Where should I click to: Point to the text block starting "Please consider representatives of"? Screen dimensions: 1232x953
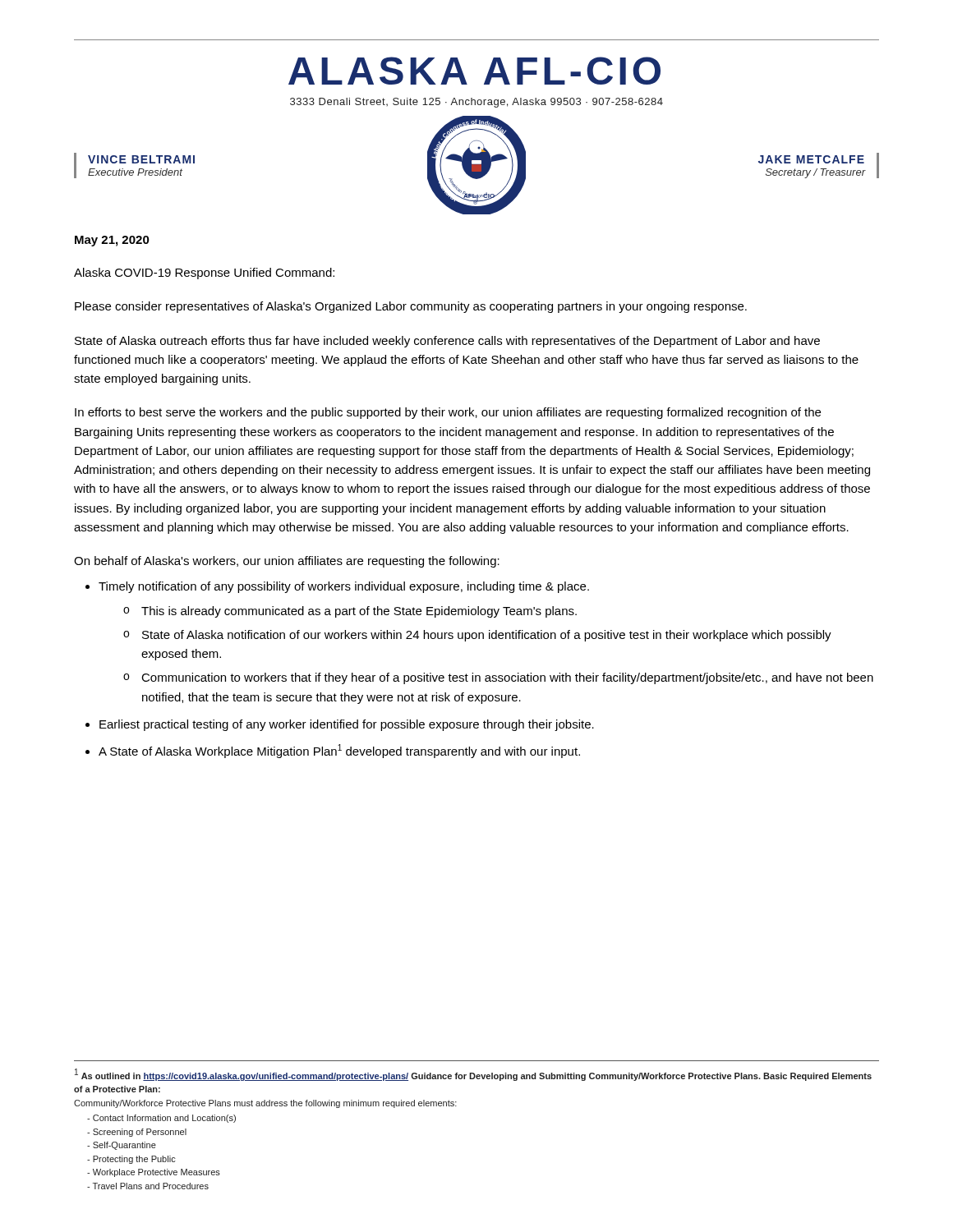coord(411,306)
